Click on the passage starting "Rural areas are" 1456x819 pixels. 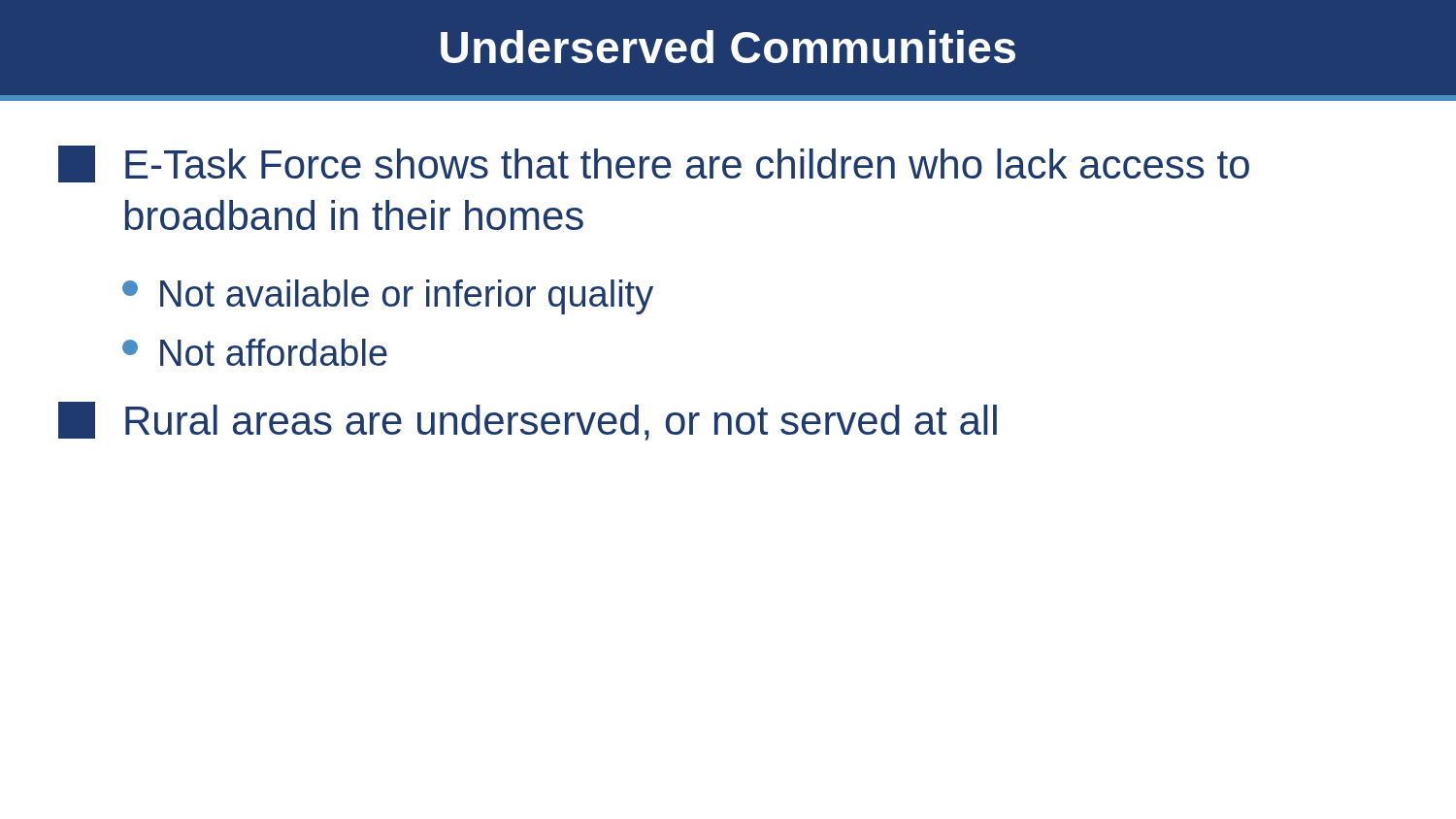click(529, 421)
